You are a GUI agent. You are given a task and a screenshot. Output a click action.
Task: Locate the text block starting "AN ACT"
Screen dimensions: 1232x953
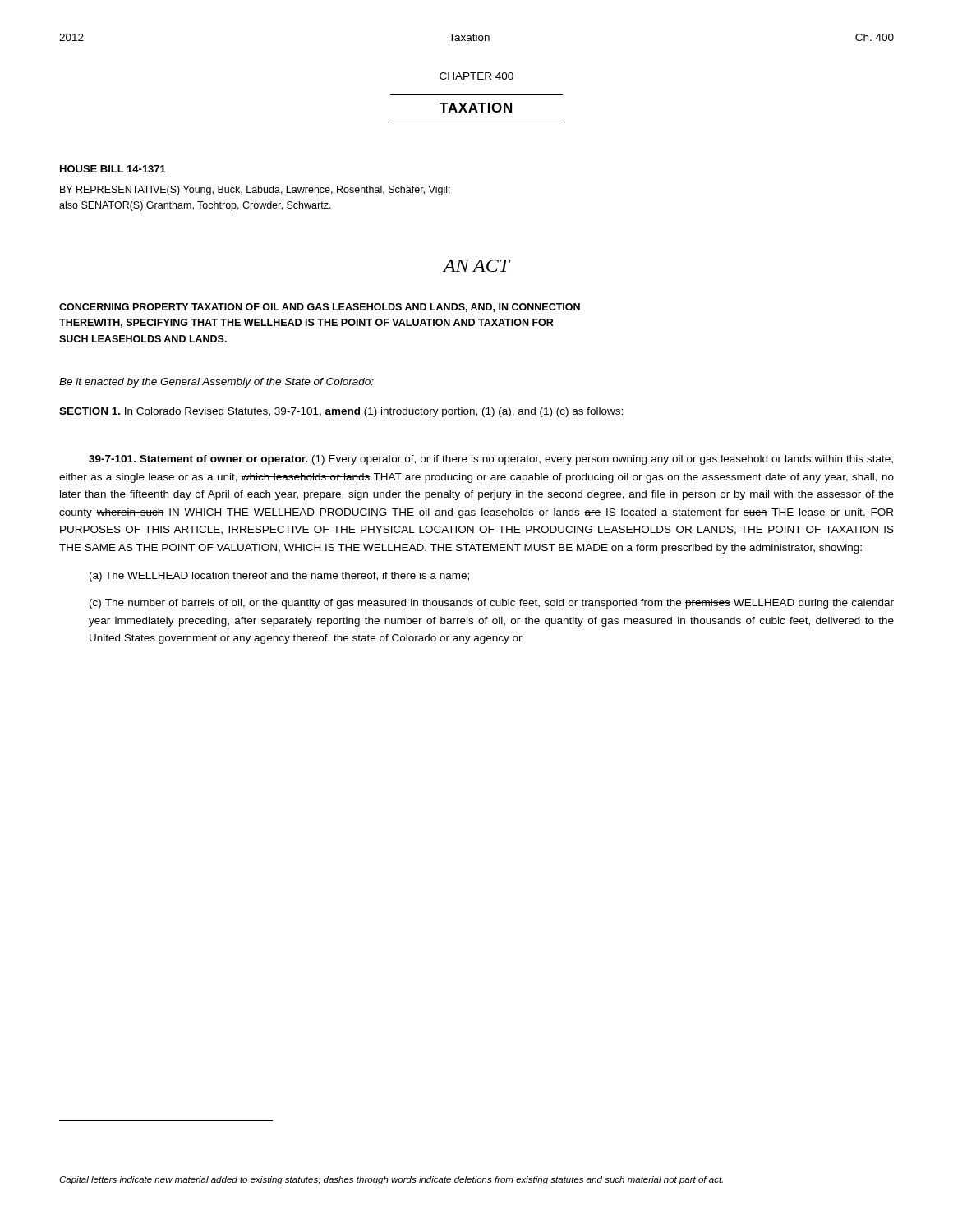476,265
